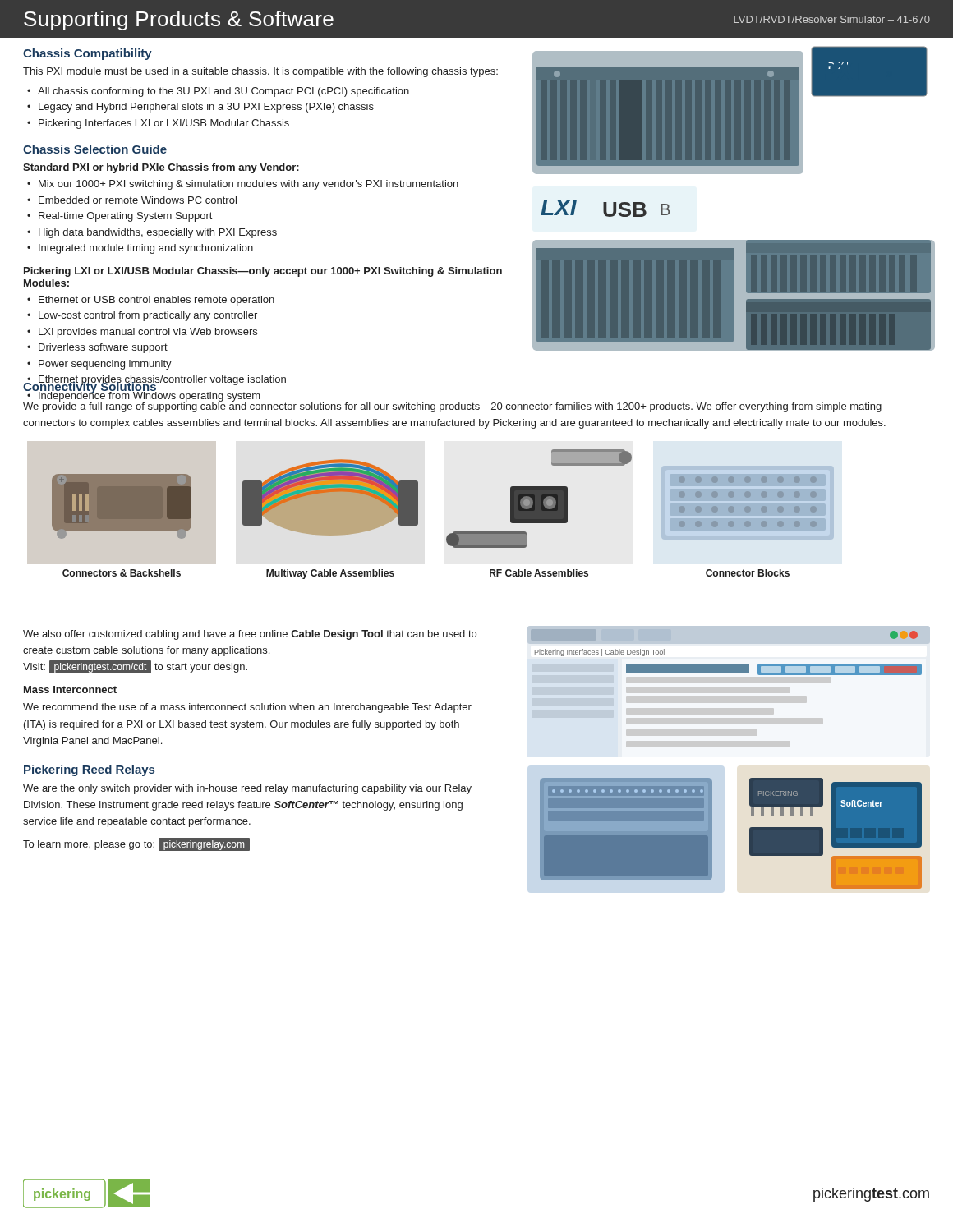Locate the caption with the text "Connector Blocks"

click(748, 574)
